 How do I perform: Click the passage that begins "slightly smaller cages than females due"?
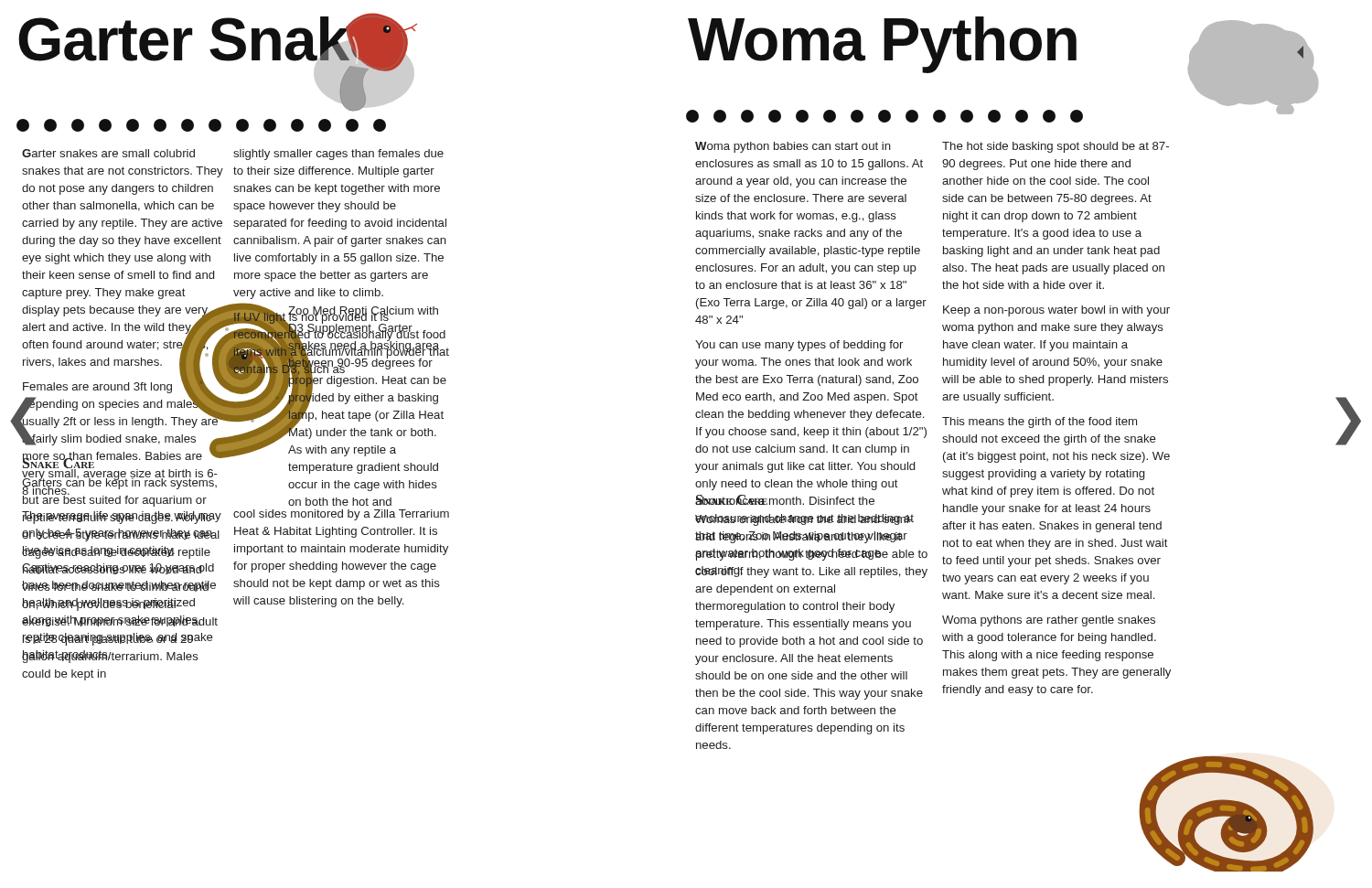click(342, 261)
